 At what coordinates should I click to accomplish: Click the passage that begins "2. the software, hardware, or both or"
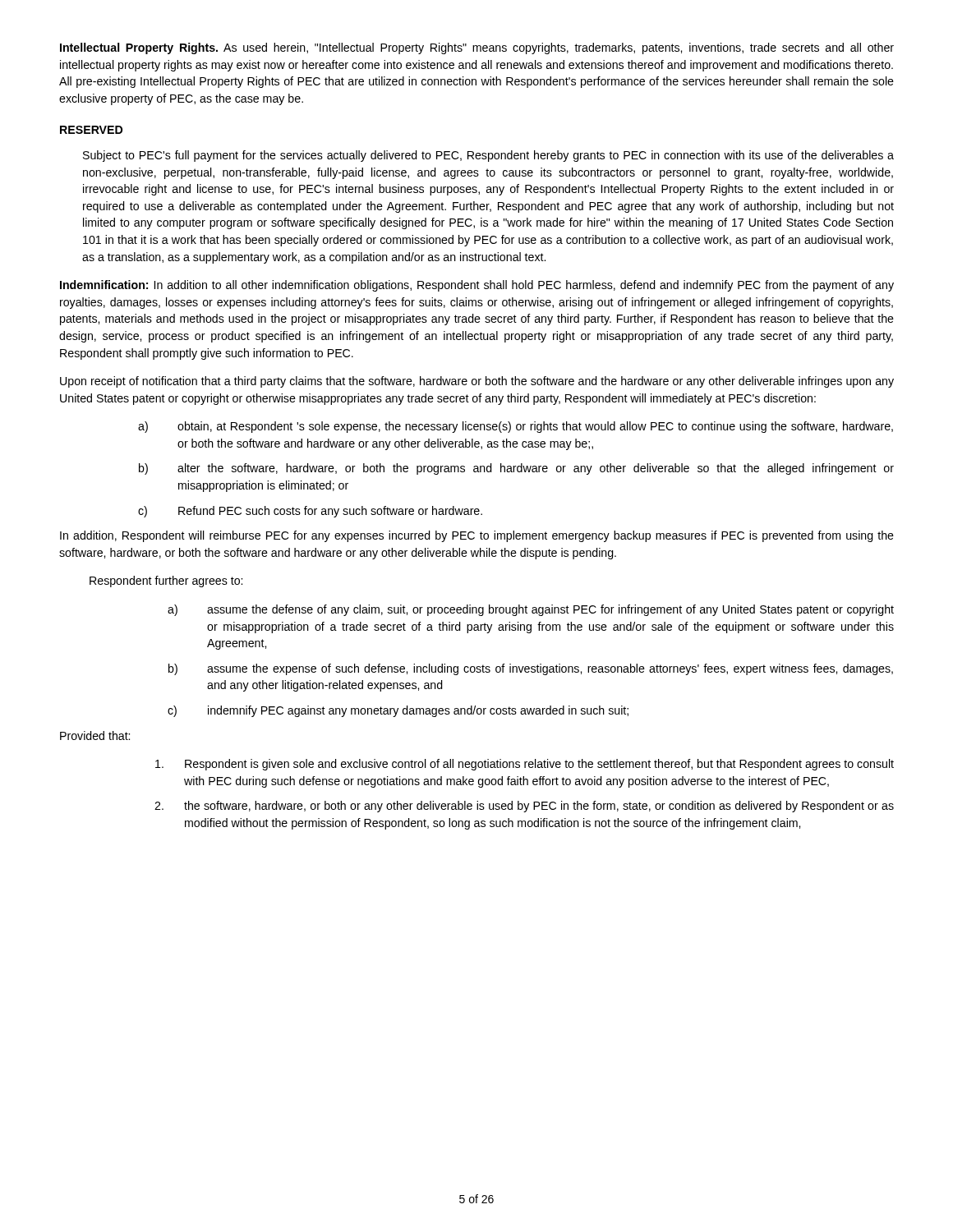coord(516,815)
